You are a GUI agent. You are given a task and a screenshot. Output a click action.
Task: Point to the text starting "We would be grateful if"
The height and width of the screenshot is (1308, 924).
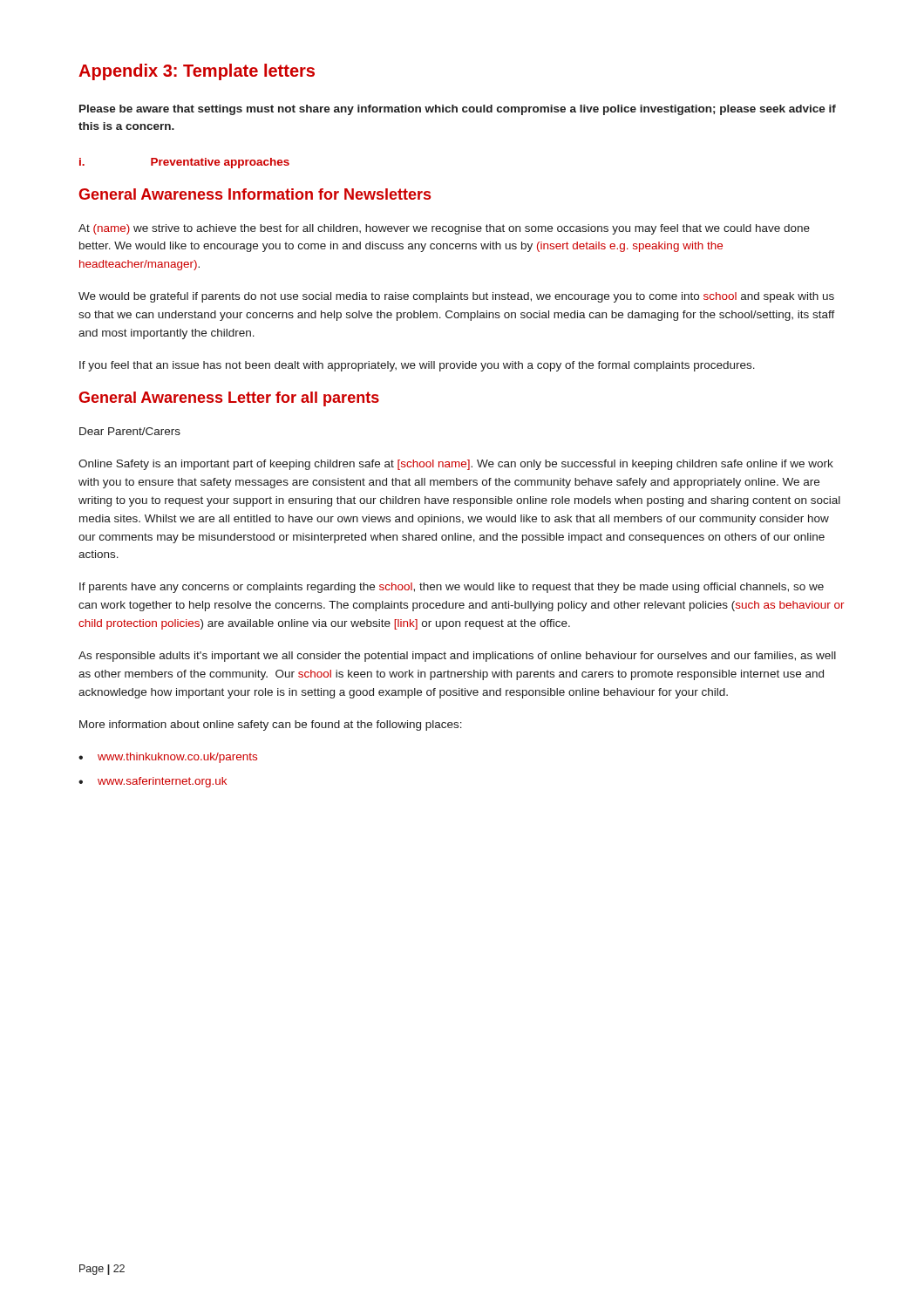coord(462,315)
